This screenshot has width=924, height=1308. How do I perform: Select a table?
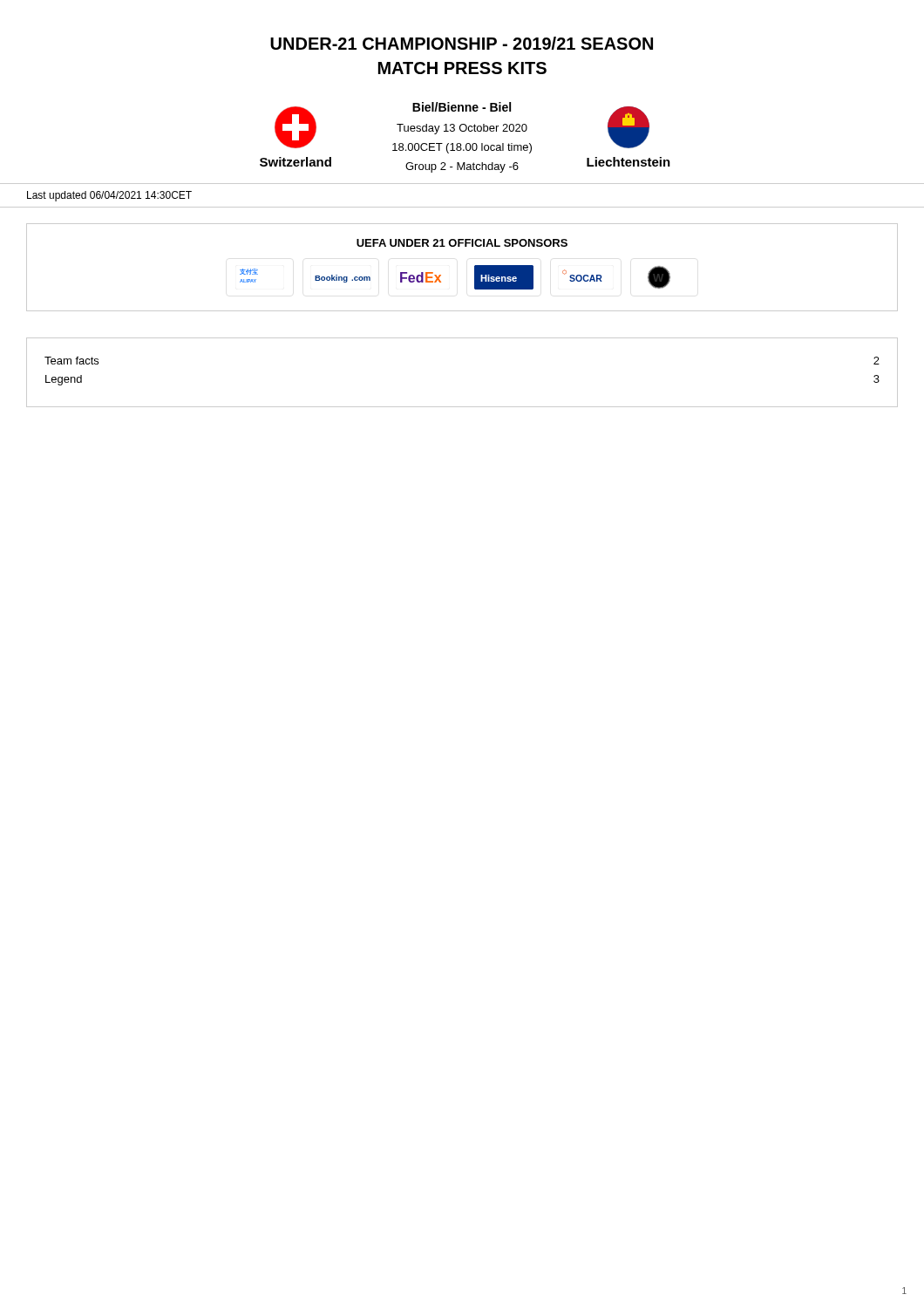[462, 372]
